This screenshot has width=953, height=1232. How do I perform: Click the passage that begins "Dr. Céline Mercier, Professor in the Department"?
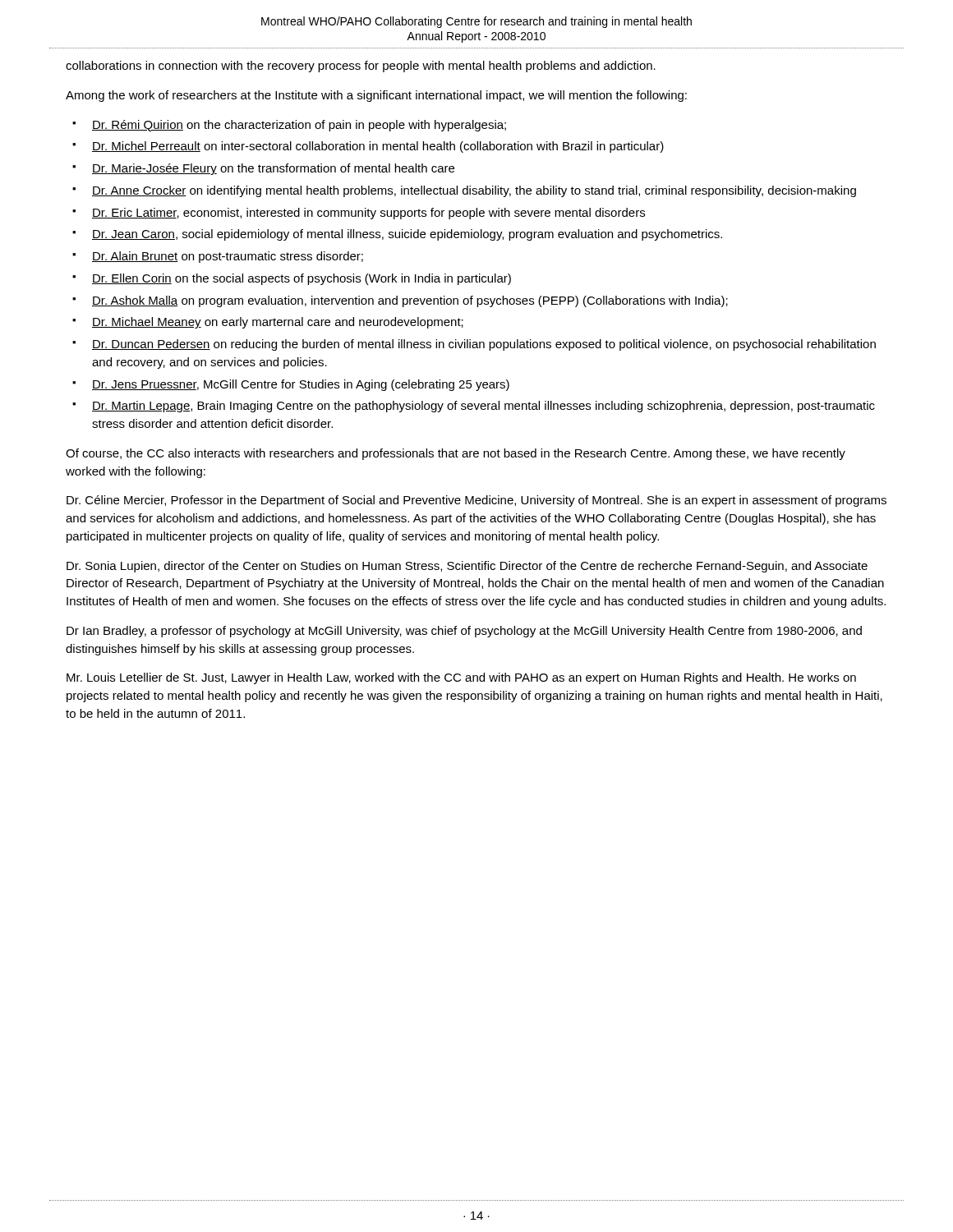click(476, 518)
